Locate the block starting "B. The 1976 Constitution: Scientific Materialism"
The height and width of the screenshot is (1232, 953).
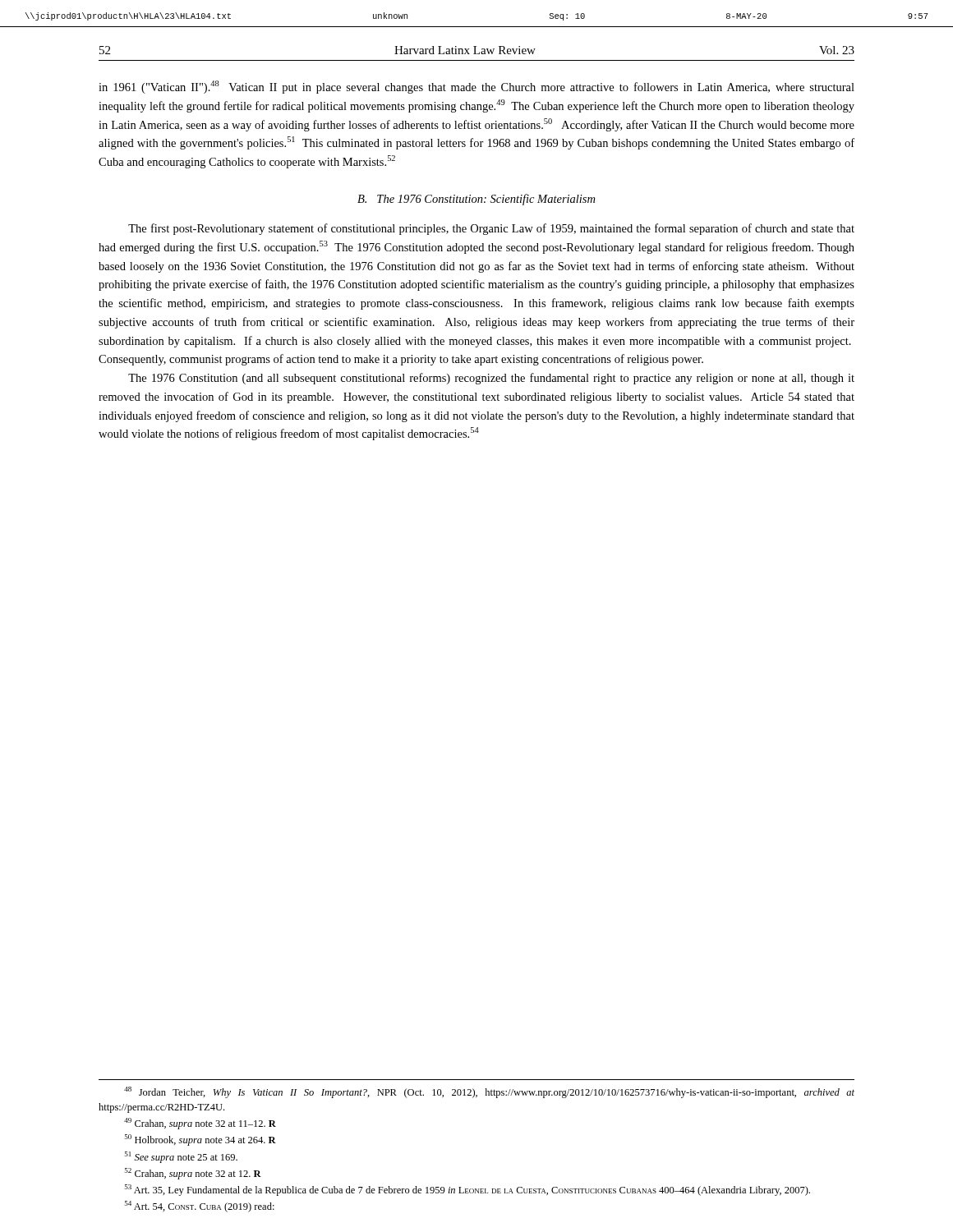point(476,199)
